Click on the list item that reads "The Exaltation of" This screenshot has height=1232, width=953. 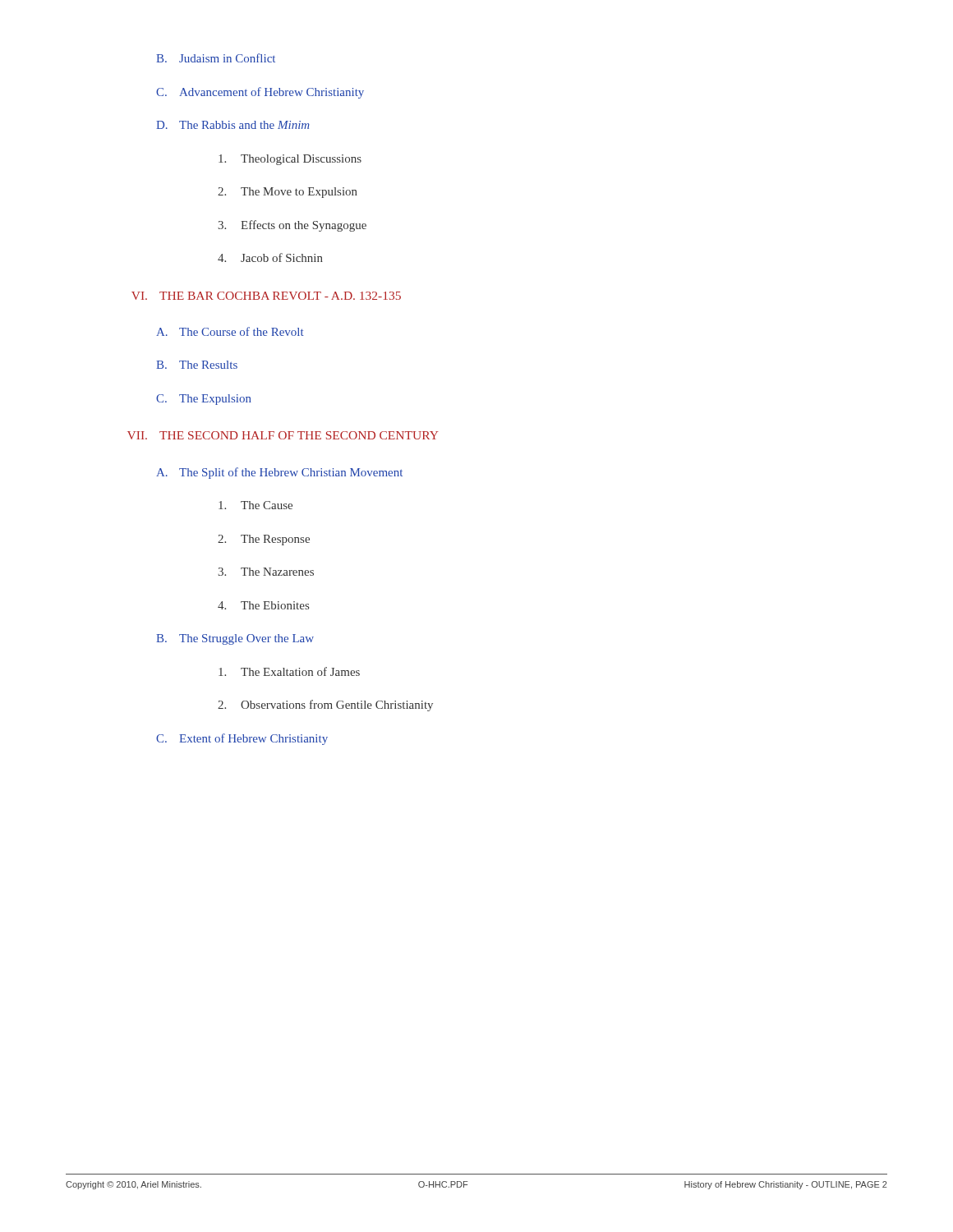(289, 671)
